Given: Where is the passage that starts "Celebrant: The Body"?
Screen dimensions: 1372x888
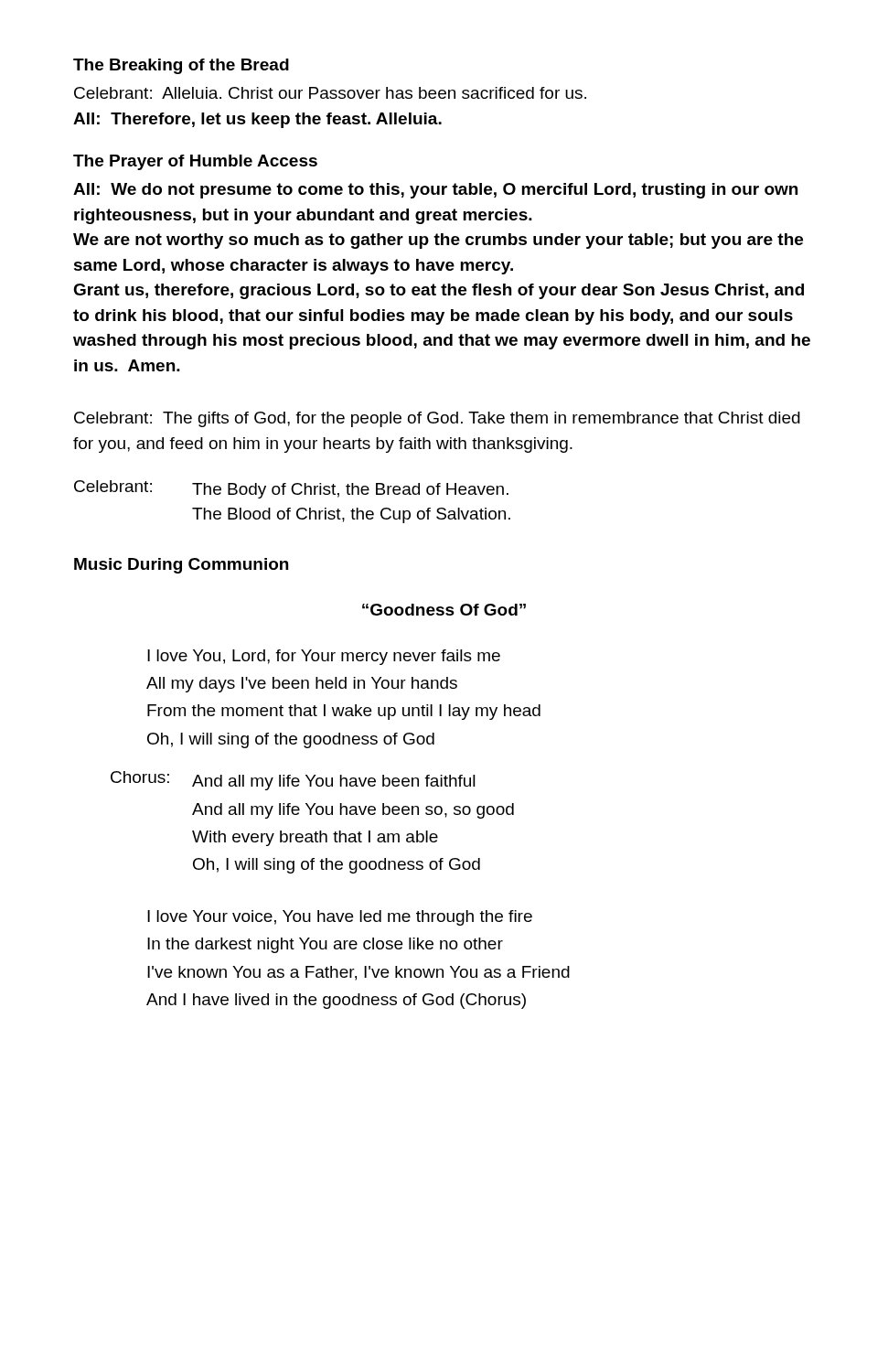Looking at the screenshot, I should [292, 501].
